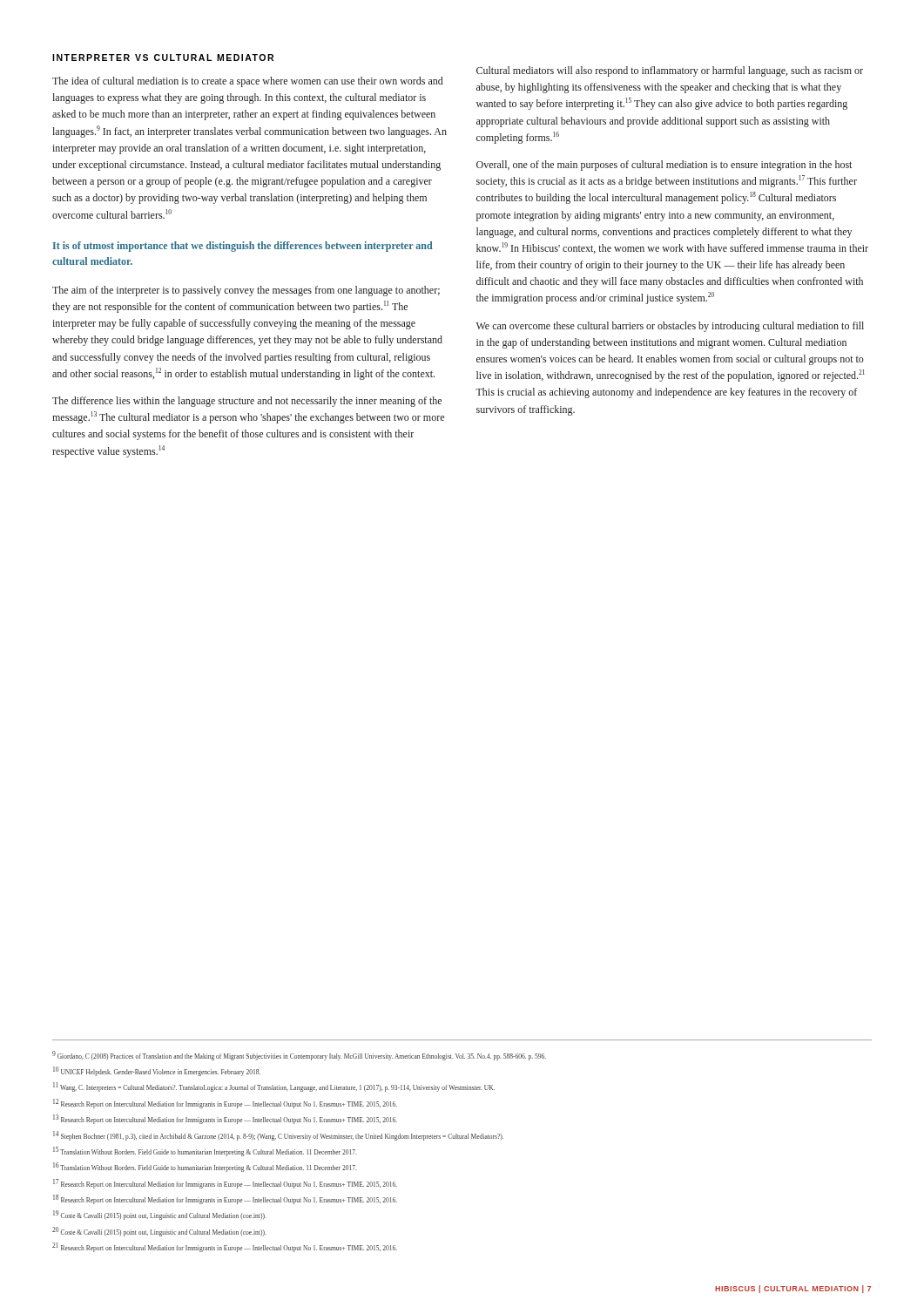Click on the section header with the text "INTERPRETER VS CULTURAL MEDIATOR"
The height and width of the screenshot is (1307, 924).
click(250, 58)
